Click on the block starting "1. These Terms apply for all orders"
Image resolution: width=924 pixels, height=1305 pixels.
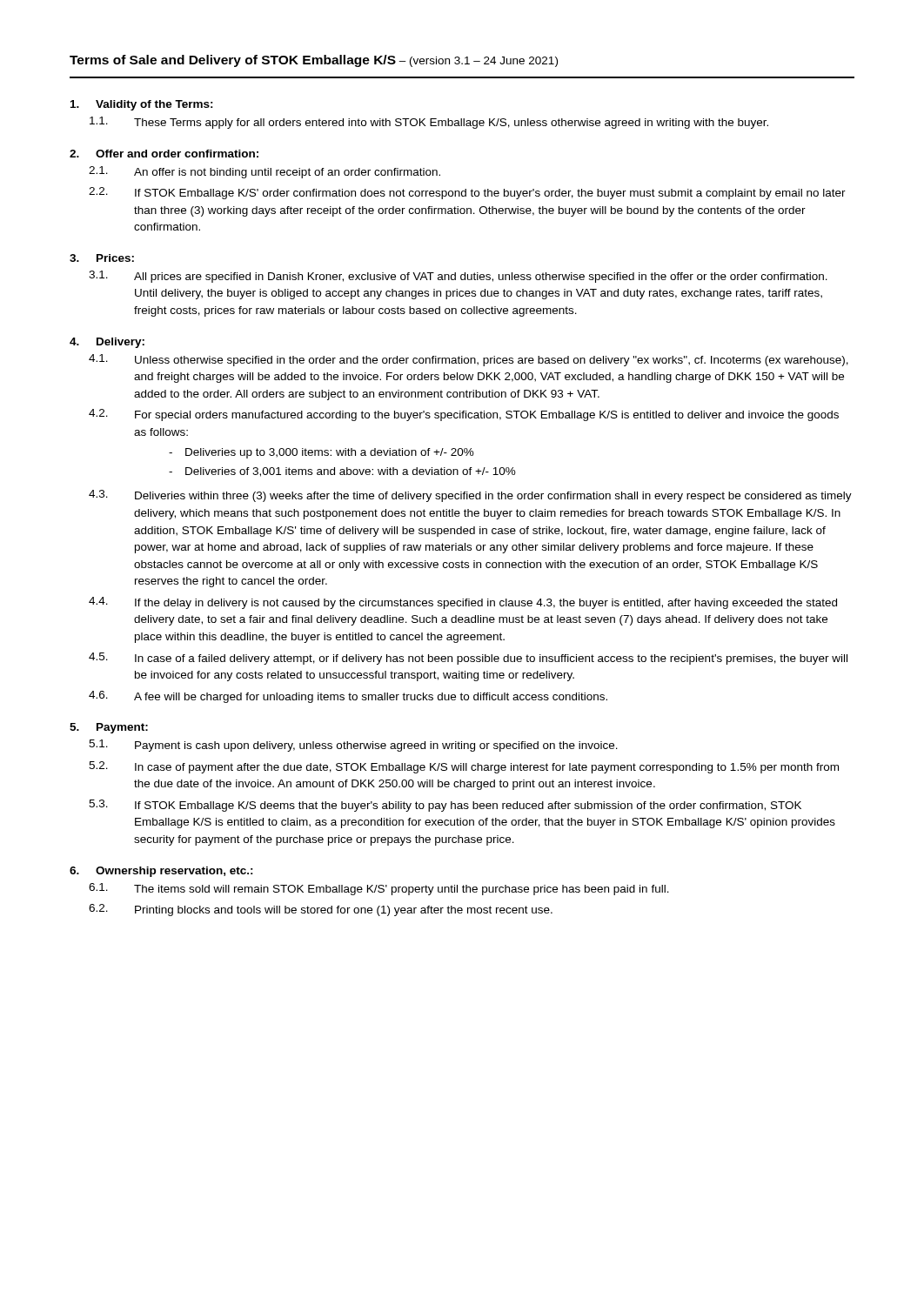click(x=462, y=122)
